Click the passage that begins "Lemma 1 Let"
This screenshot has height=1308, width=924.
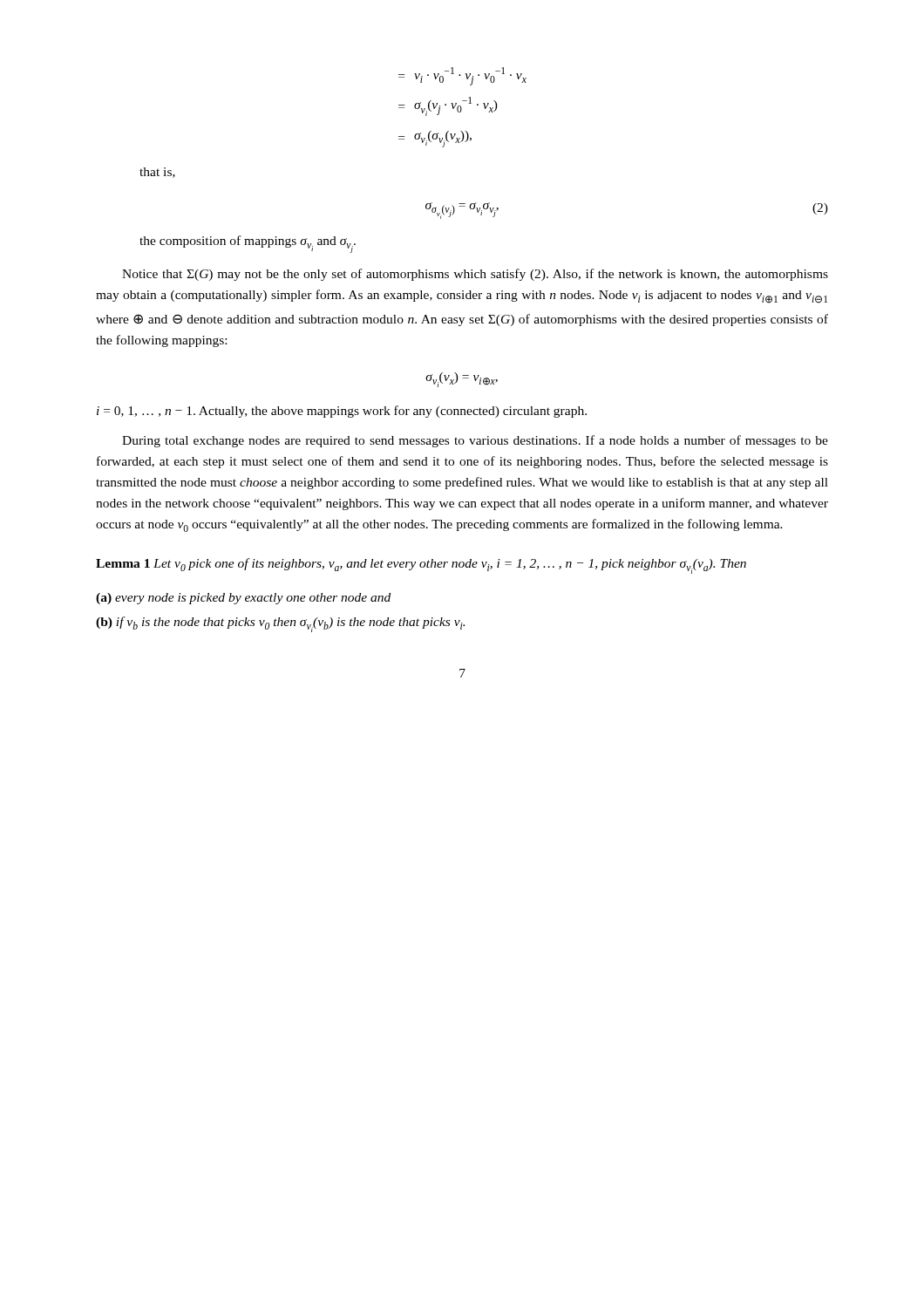421,565
